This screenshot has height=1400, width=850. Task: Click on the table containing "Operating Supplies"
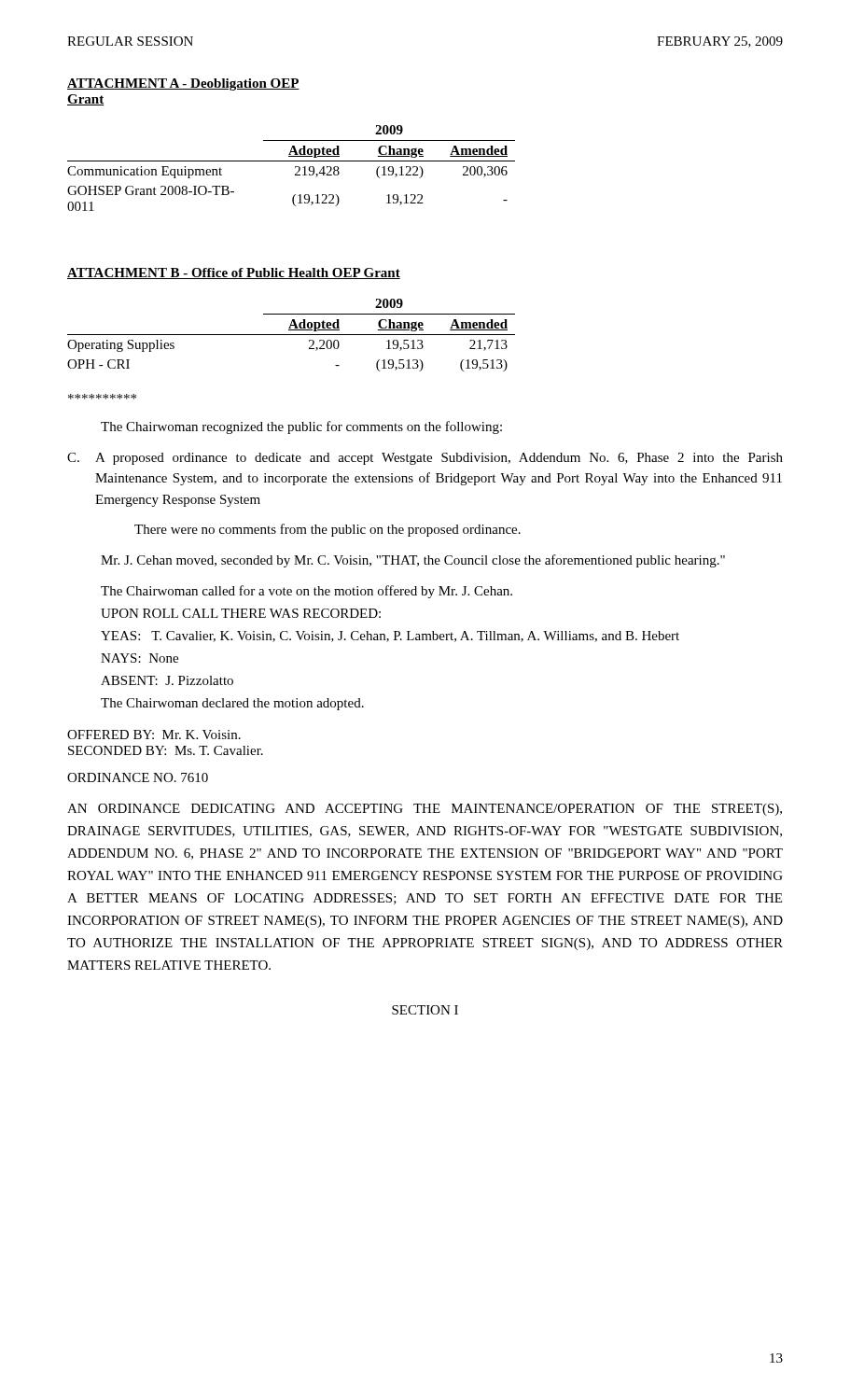425,334
